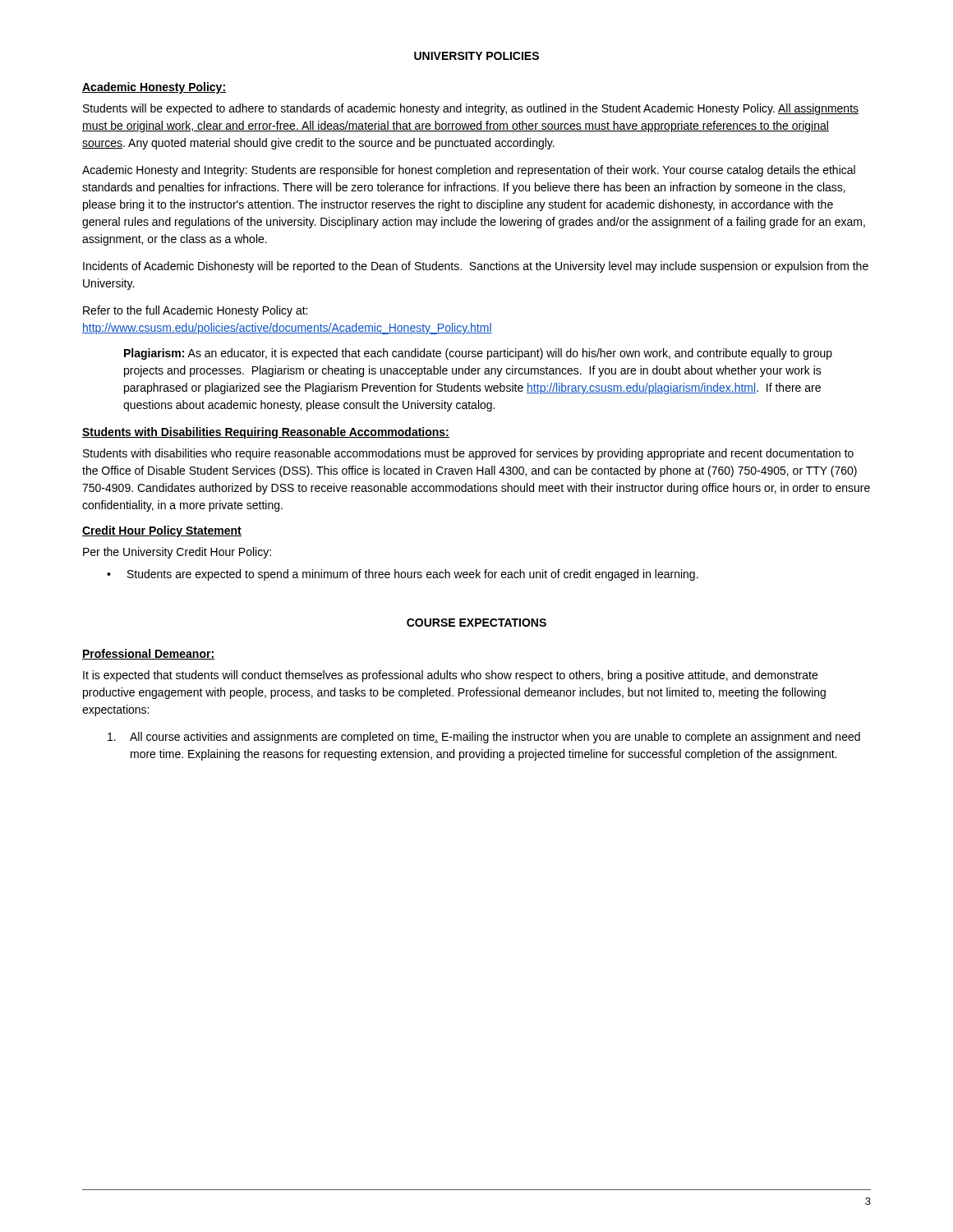Select the text block that reads "Students will be expected to adhere"
The image size is (953, 1232).
470,126
